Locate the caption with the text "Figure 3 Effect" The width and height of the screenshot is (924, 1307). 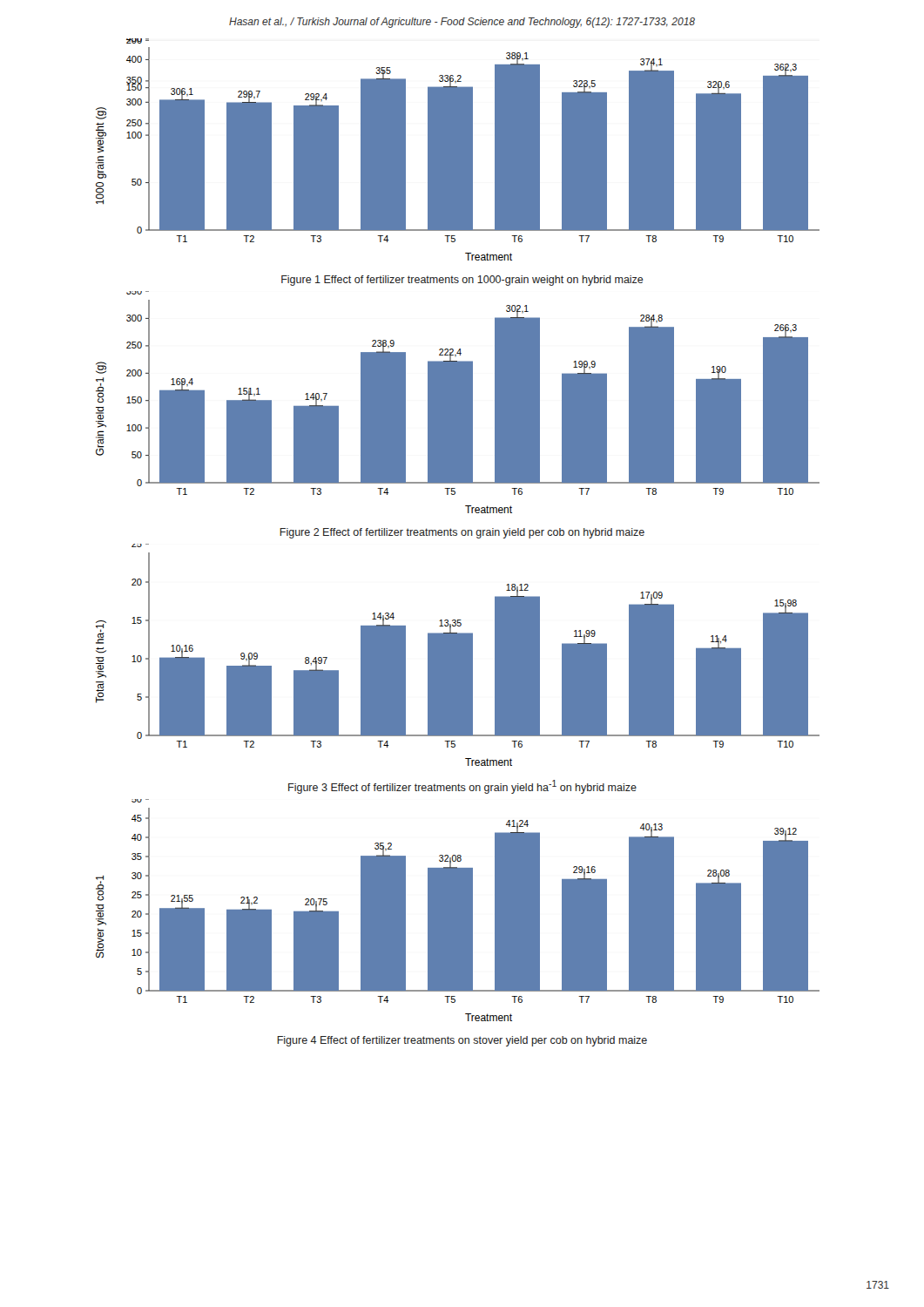point(462,786)
